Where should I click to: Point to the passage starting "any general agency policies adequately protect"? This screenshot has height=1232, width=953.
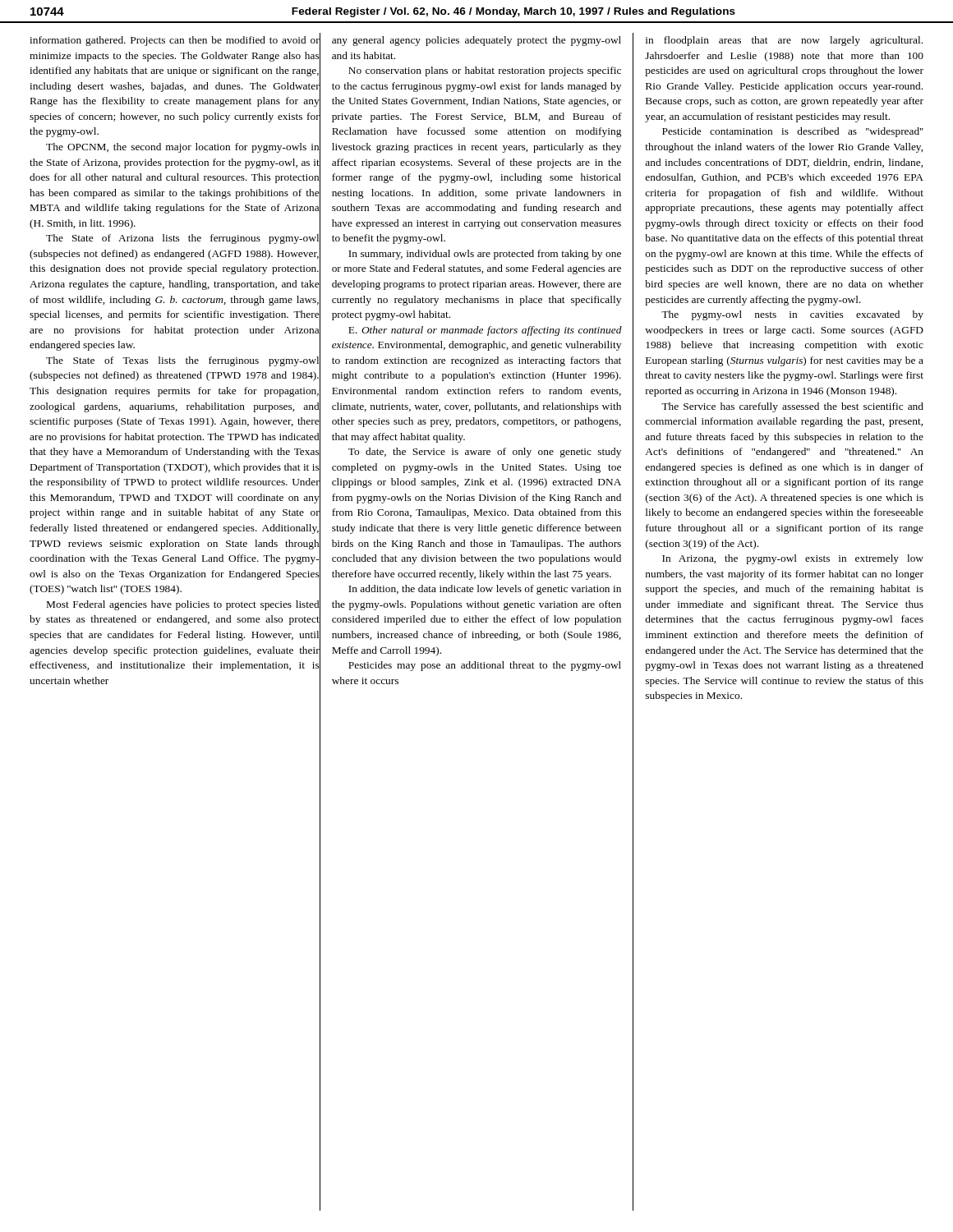click(476, 361)
